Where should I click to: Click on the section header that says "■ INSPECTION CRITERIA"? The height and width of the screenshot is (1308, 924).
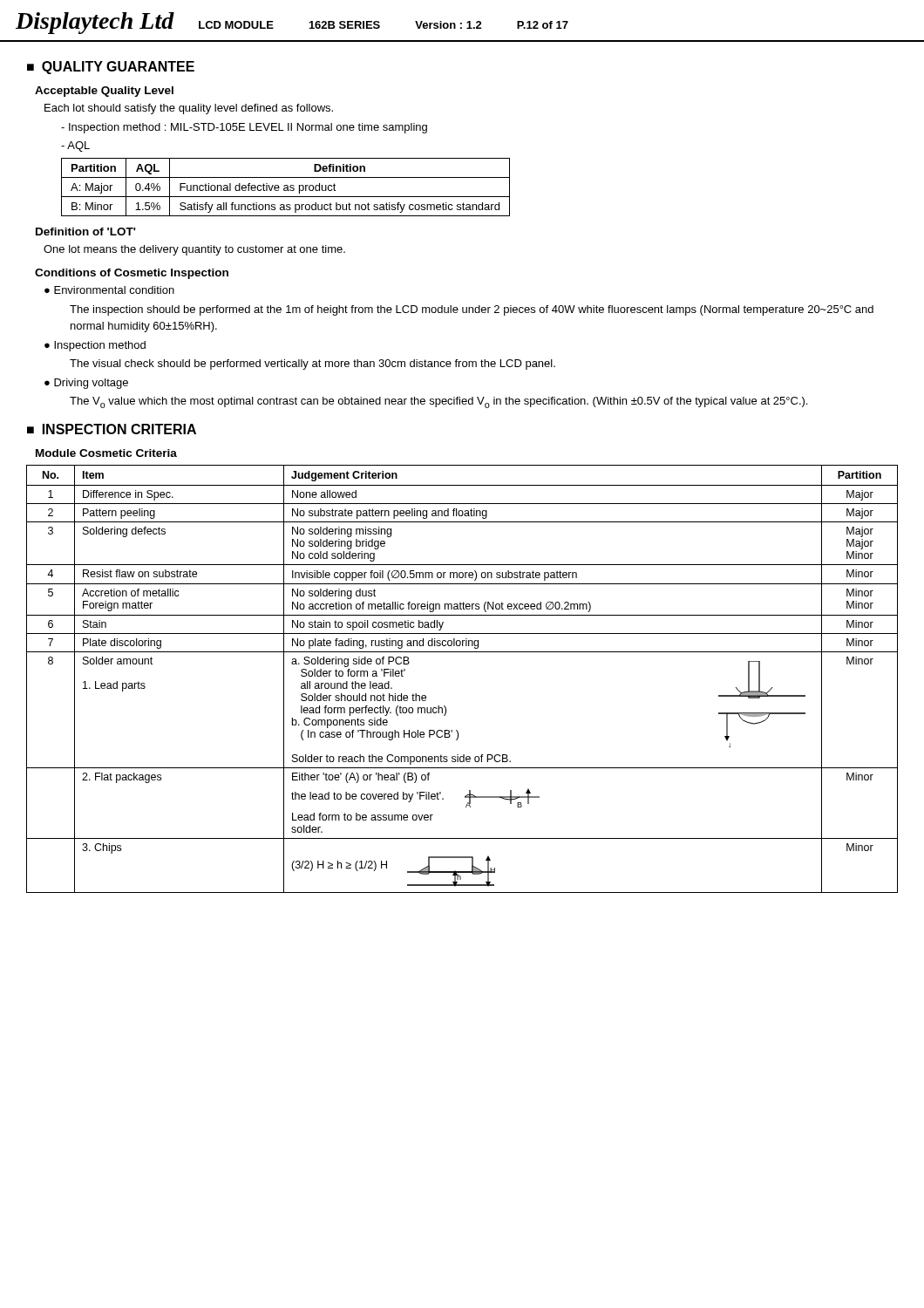[x=111, y=430]
